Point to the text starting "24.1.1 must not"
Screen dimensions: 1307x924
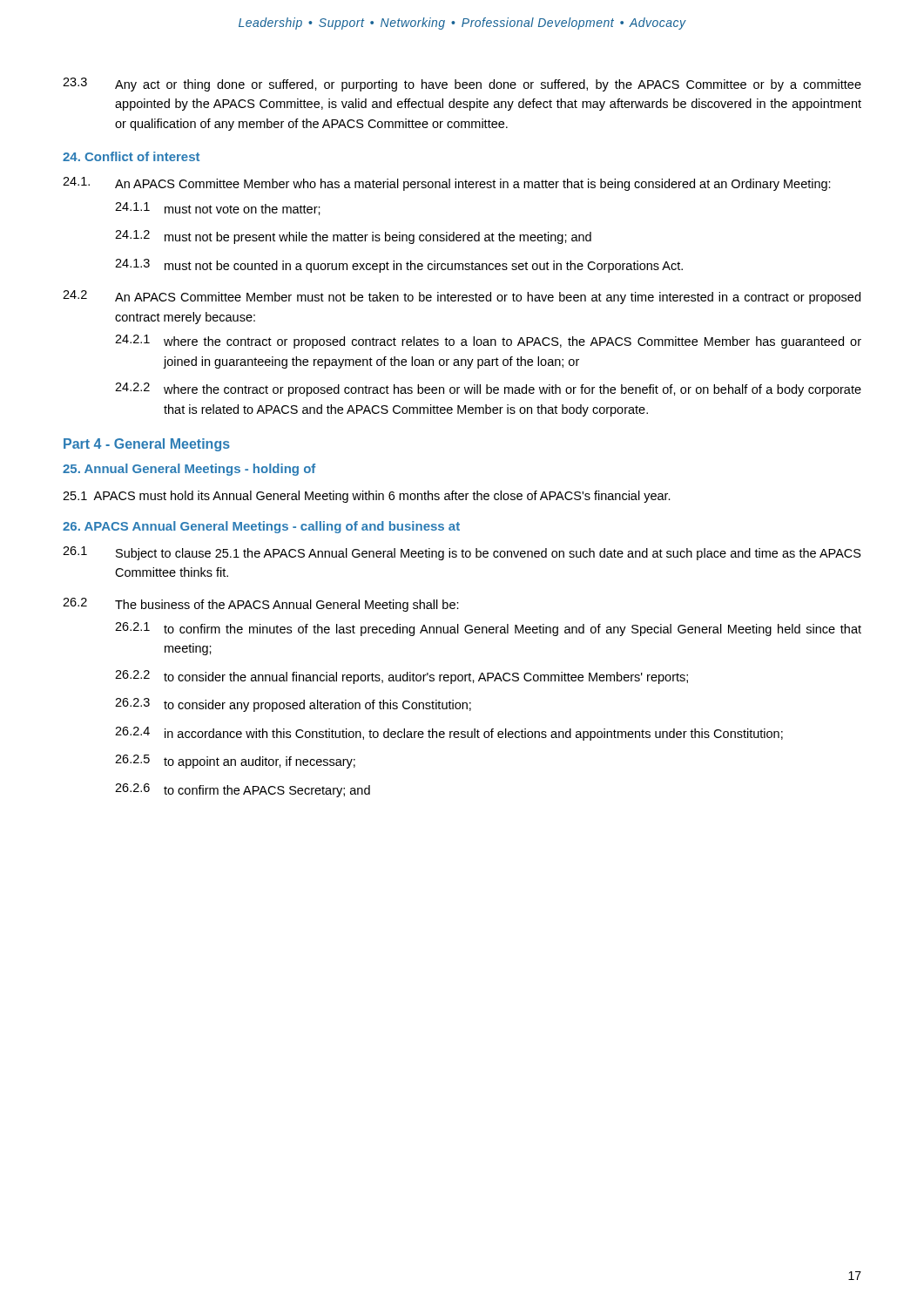pyautogui.click(x=218, y=209)
